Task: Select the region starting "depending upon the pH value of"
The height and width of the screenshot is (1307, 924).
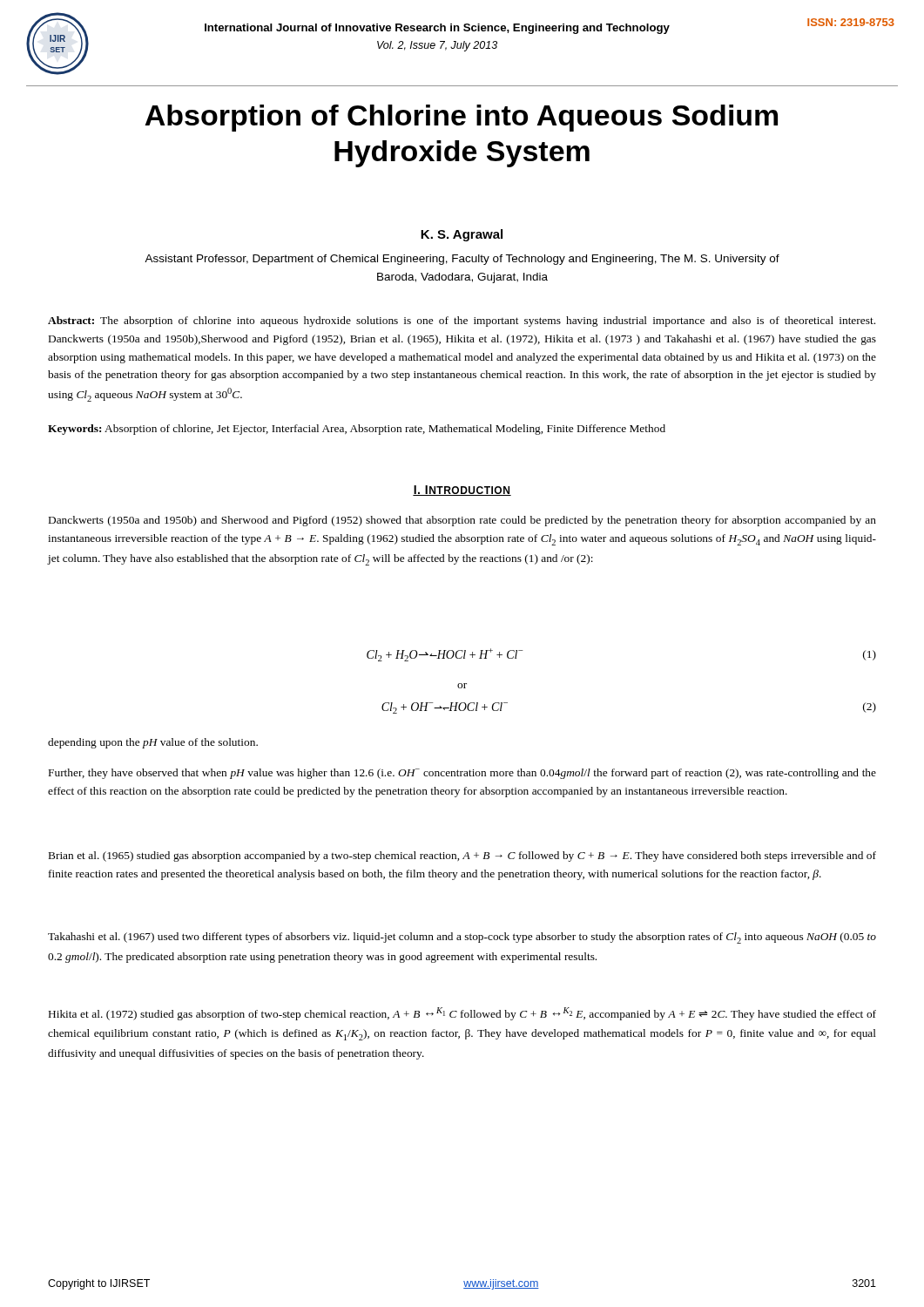Action: tap(153, 742)
